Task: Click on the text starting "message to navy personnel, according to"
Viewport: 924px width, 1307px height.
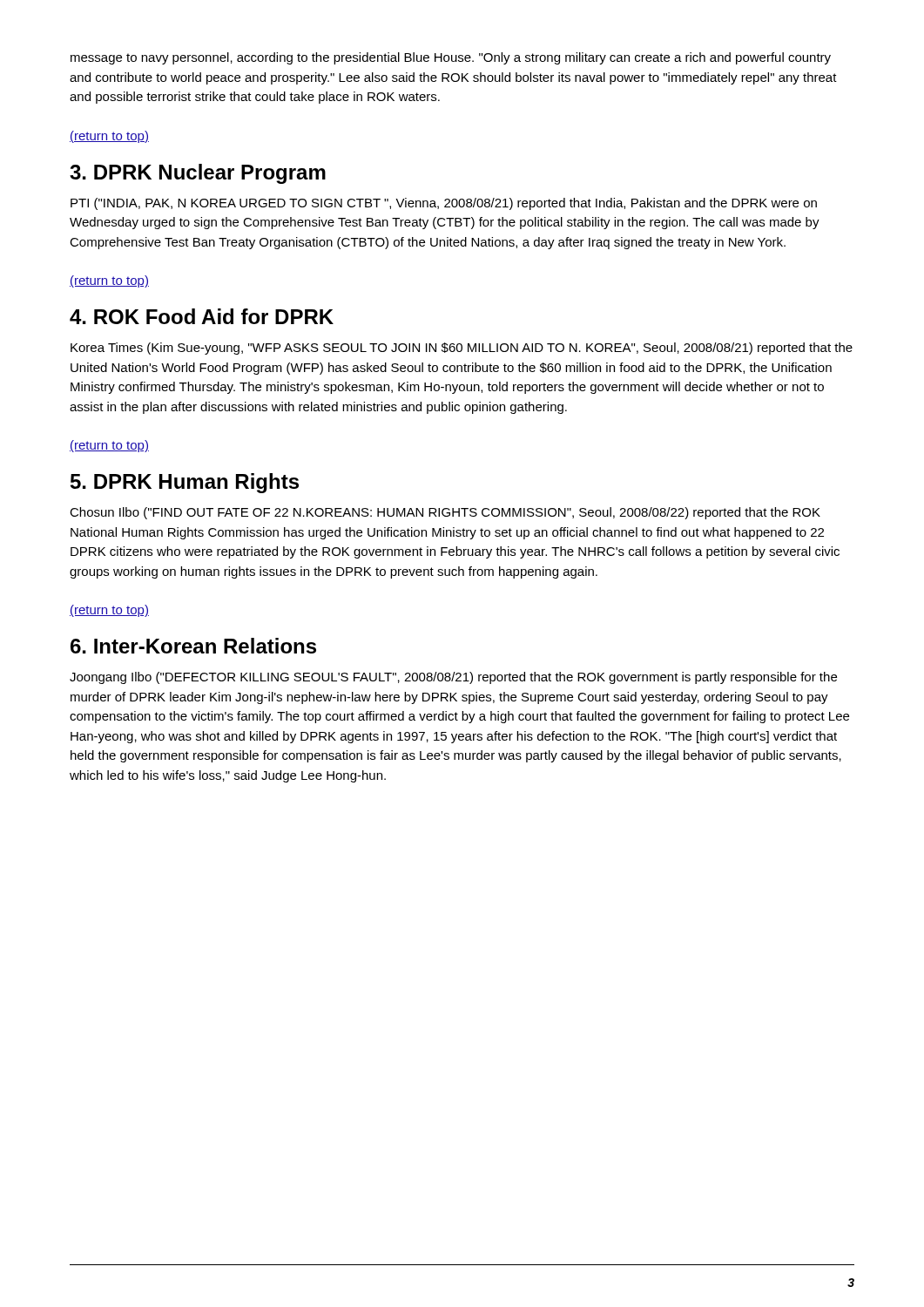Action: (453, 77)
